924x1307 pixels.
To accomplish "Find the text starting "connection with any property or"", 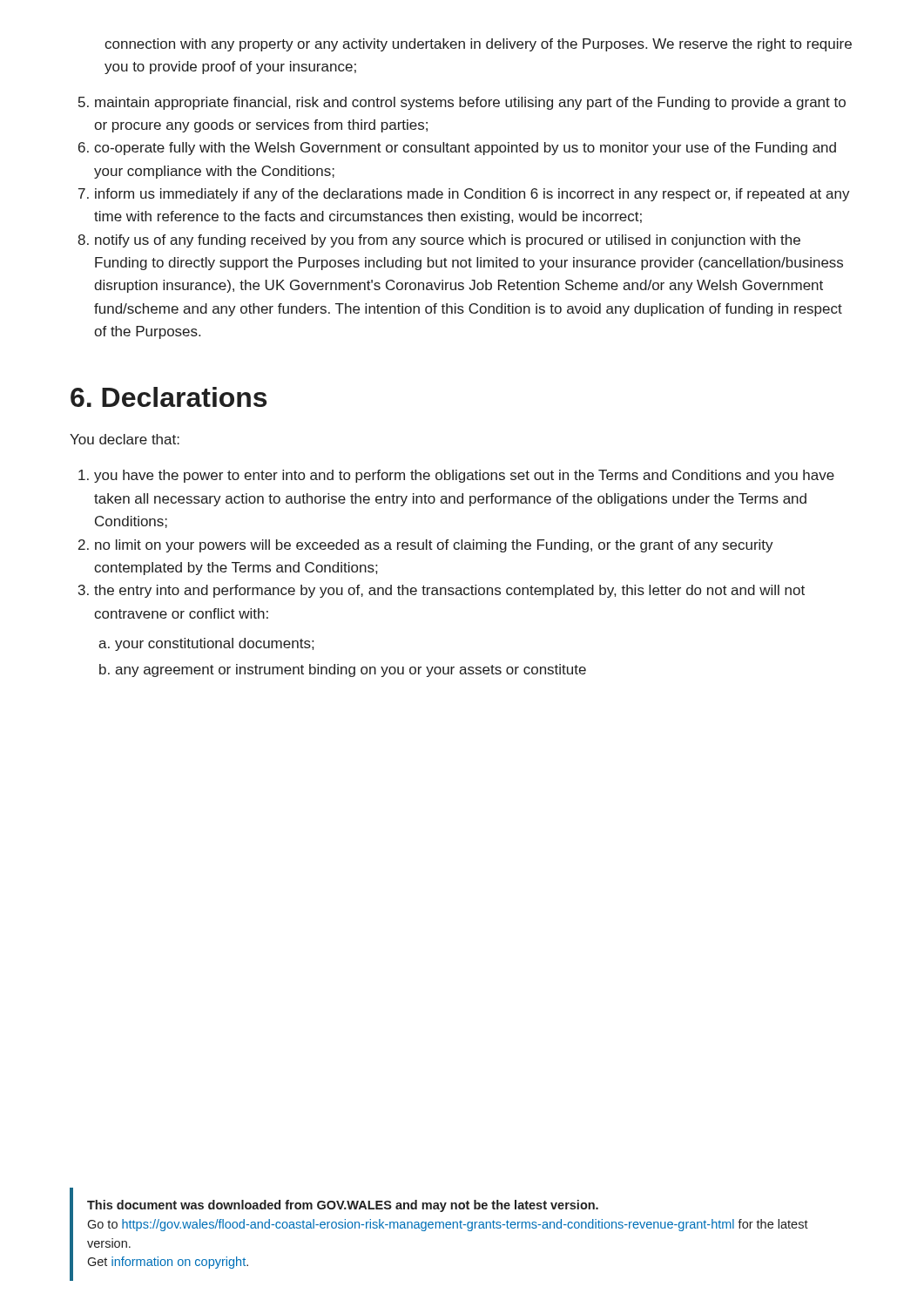I will 479,56.
